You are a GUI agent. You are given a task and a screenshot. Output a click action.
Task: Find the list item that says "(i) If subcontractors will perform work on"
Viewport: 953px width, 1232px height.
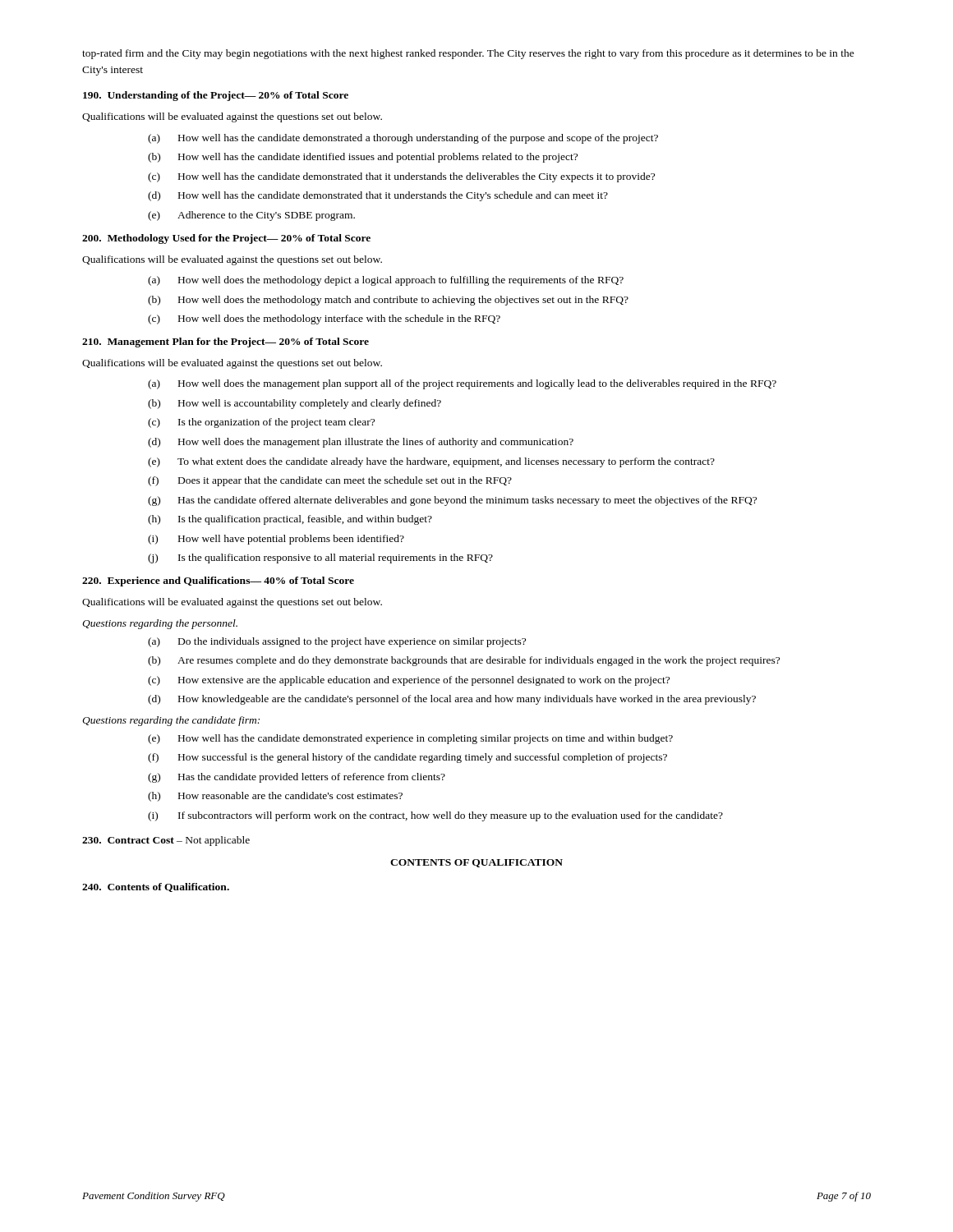(x=509, y=815)
